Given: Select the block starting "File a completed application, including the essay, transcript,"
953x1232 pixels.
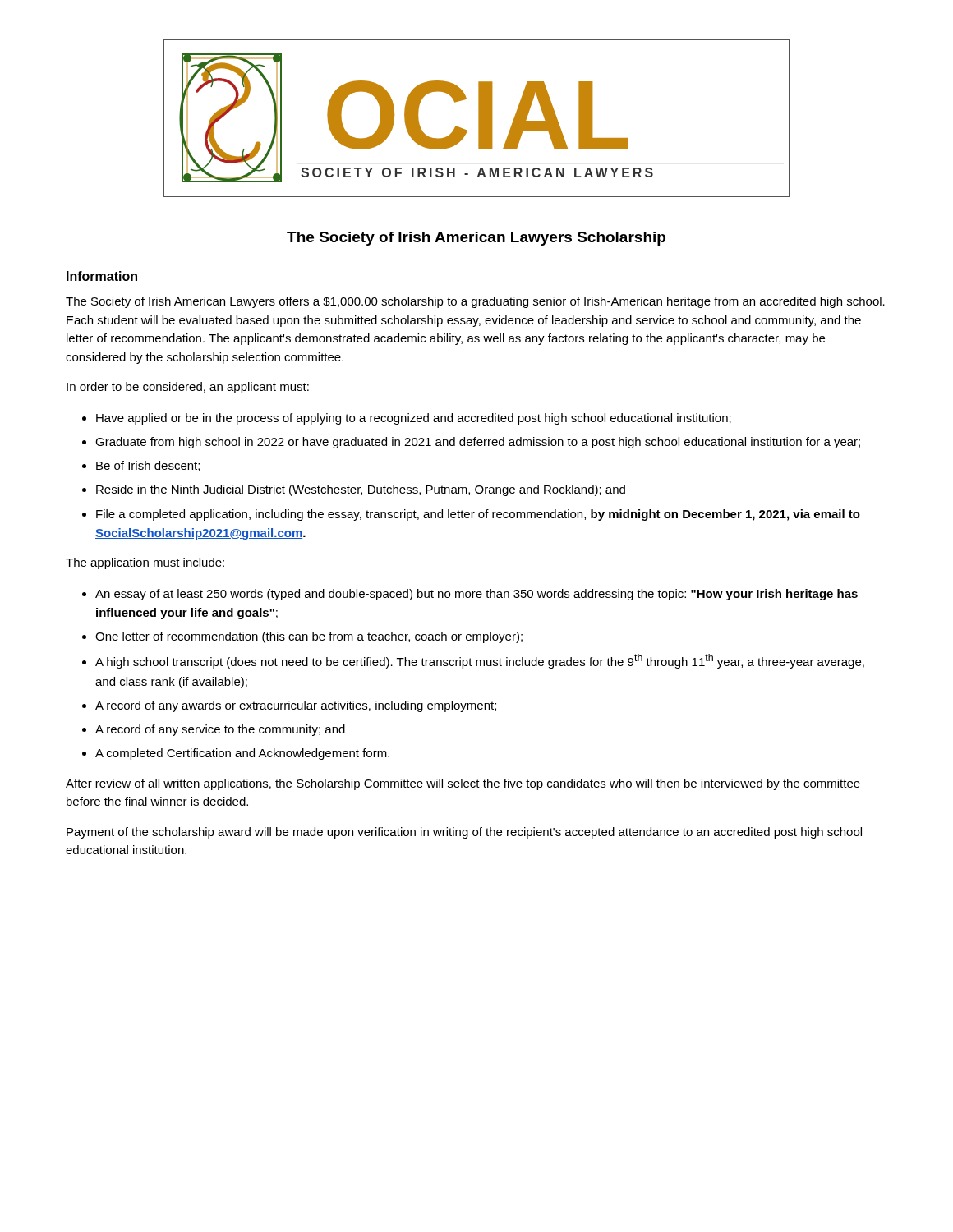Looking at the screenshot, I should (478, 523).
